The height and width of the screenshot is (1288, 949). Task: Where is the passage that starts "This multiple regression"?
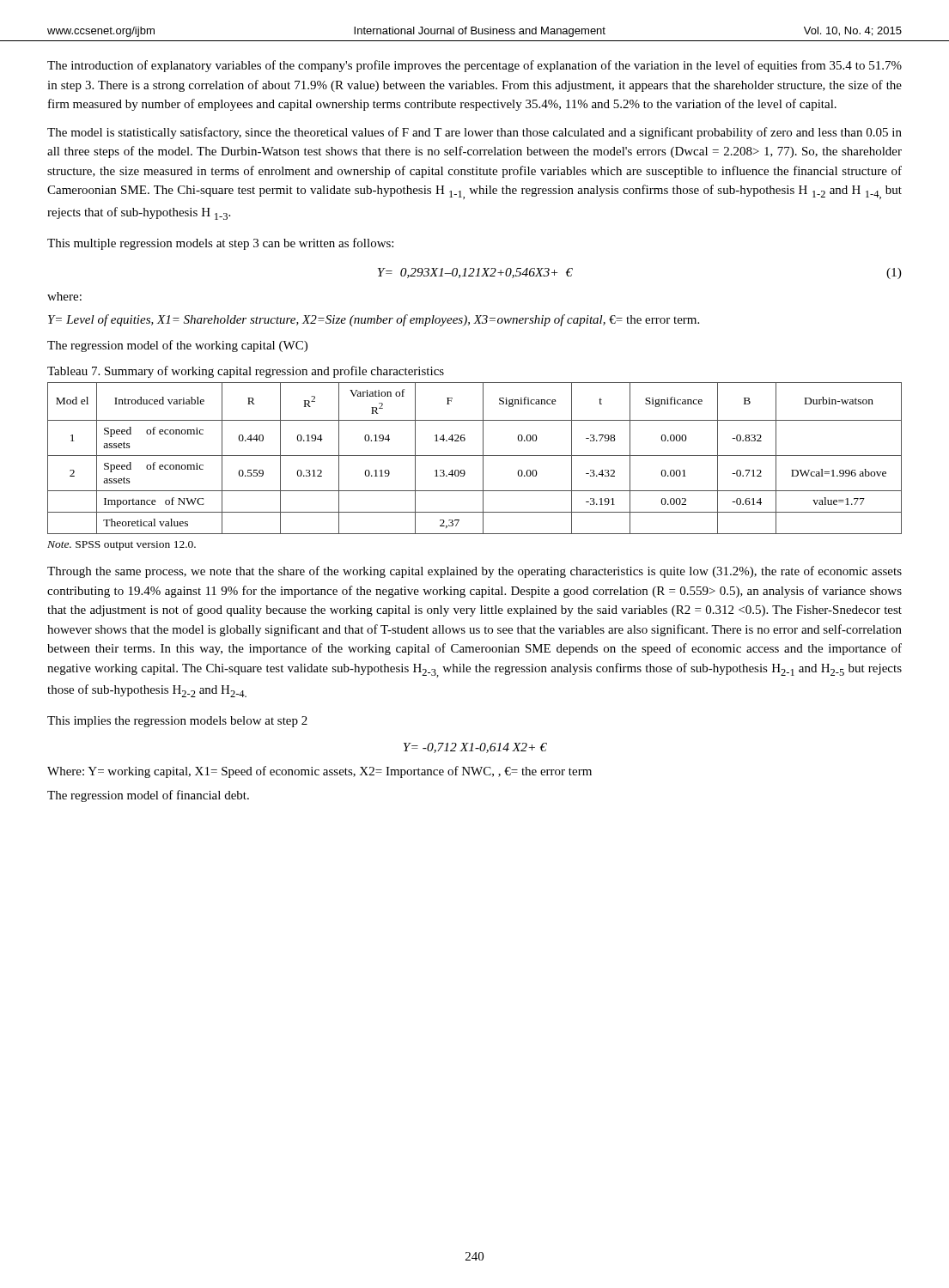pos(221,243)
